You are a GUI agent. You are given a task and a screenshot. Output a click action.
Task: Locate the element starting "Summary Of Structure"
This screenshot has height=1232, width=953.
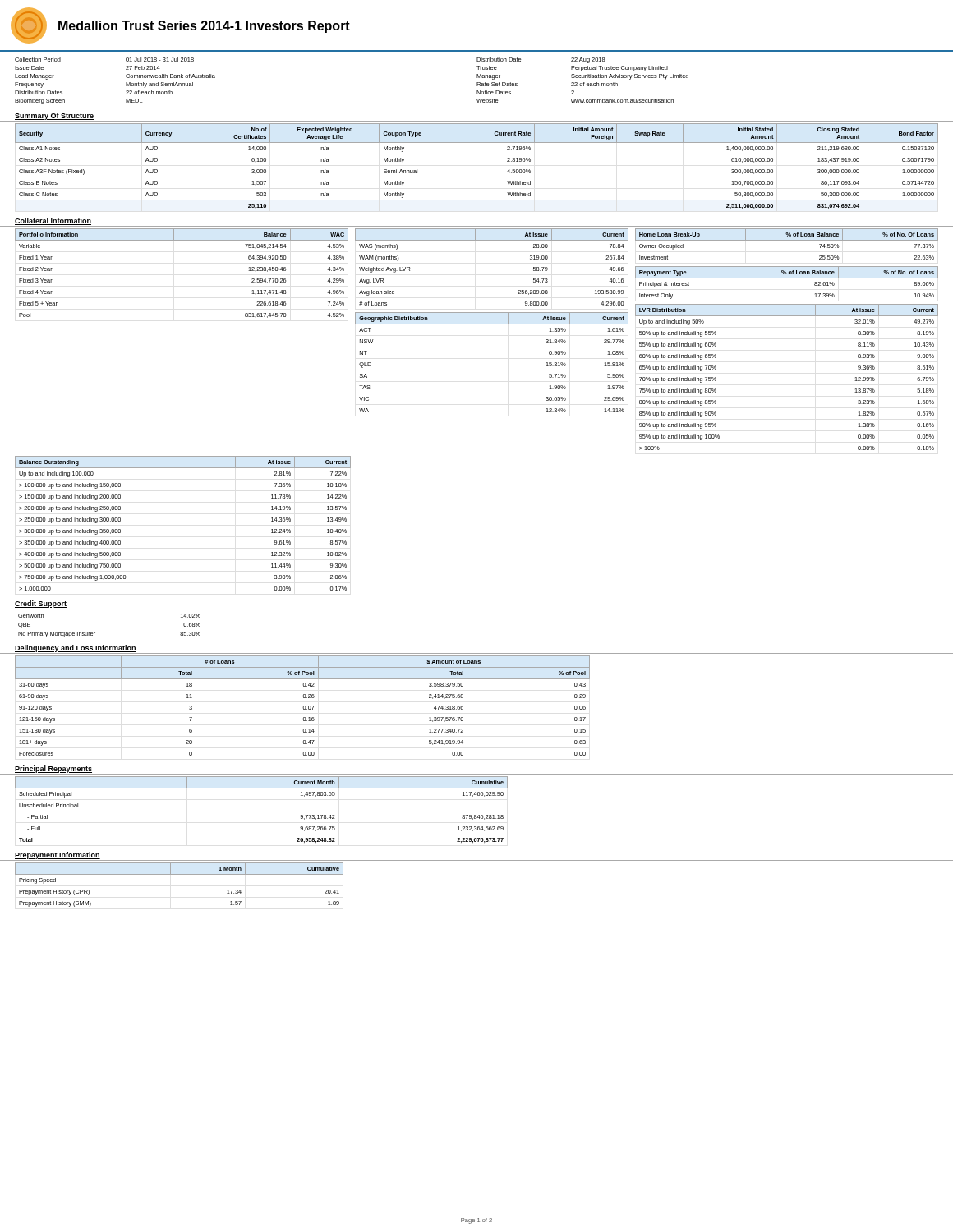[54, 116]
